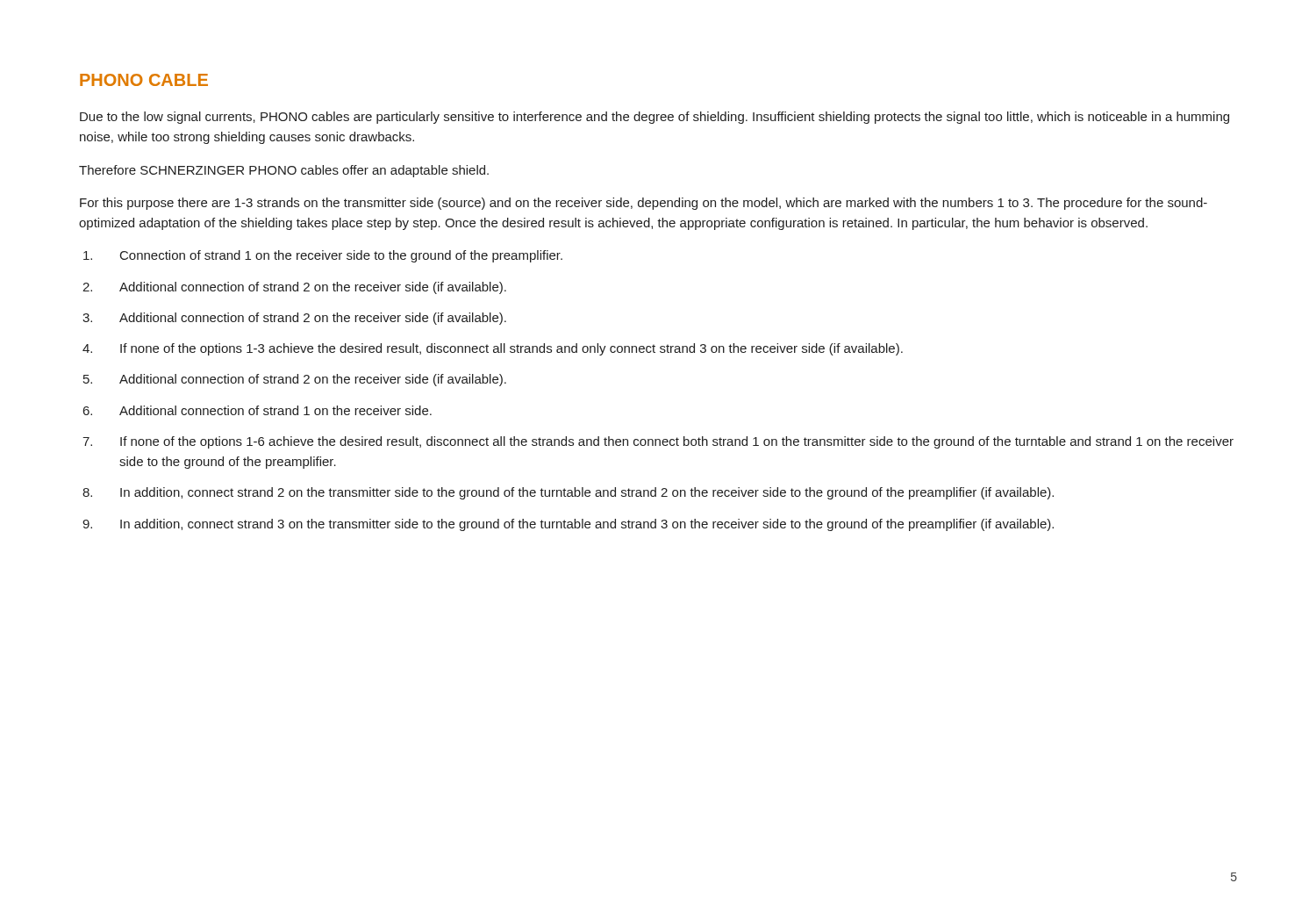Select the text block containing "For this purpose there are 1-3 strands on"
1316x912 pixels.
pos(643,212)
